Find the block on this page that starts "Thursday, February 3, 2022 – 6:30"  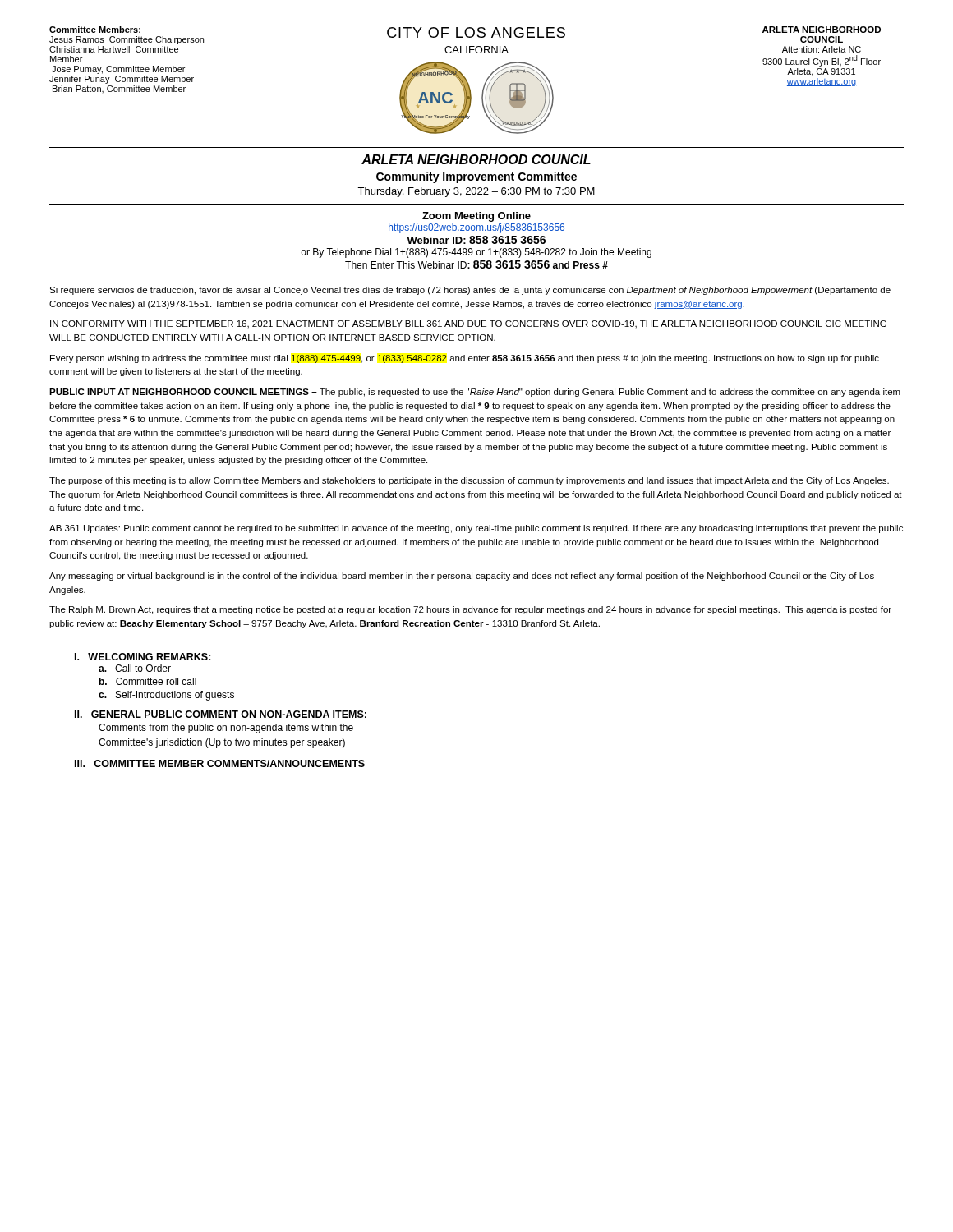tap(476, 191)
